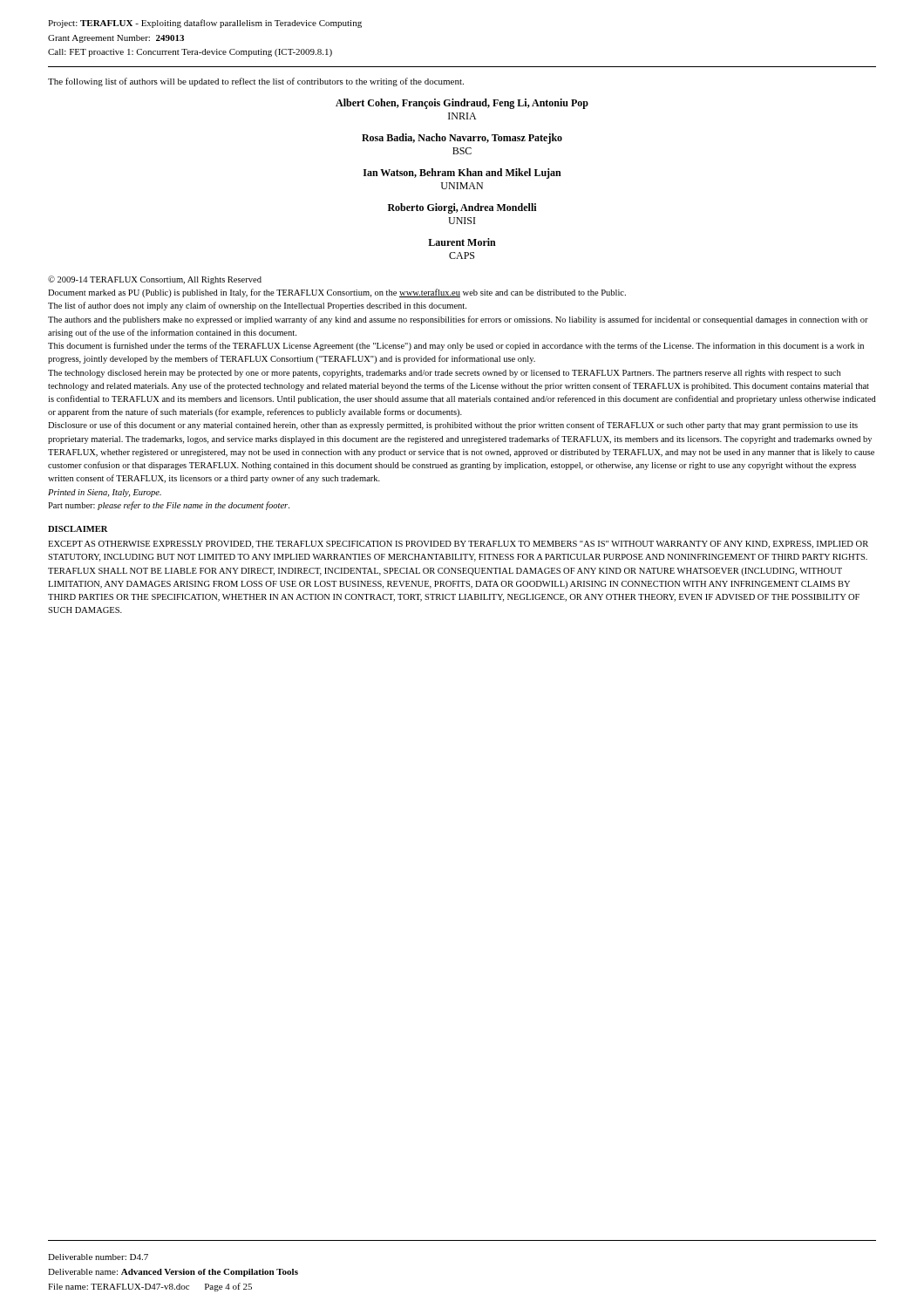Point to the block beginning "DISCLAIMER EXCEPT AS OTHERWISE EXPRESSLY PROVIDED, THE"
The image size is (924, 1308).
click(462, 569)
